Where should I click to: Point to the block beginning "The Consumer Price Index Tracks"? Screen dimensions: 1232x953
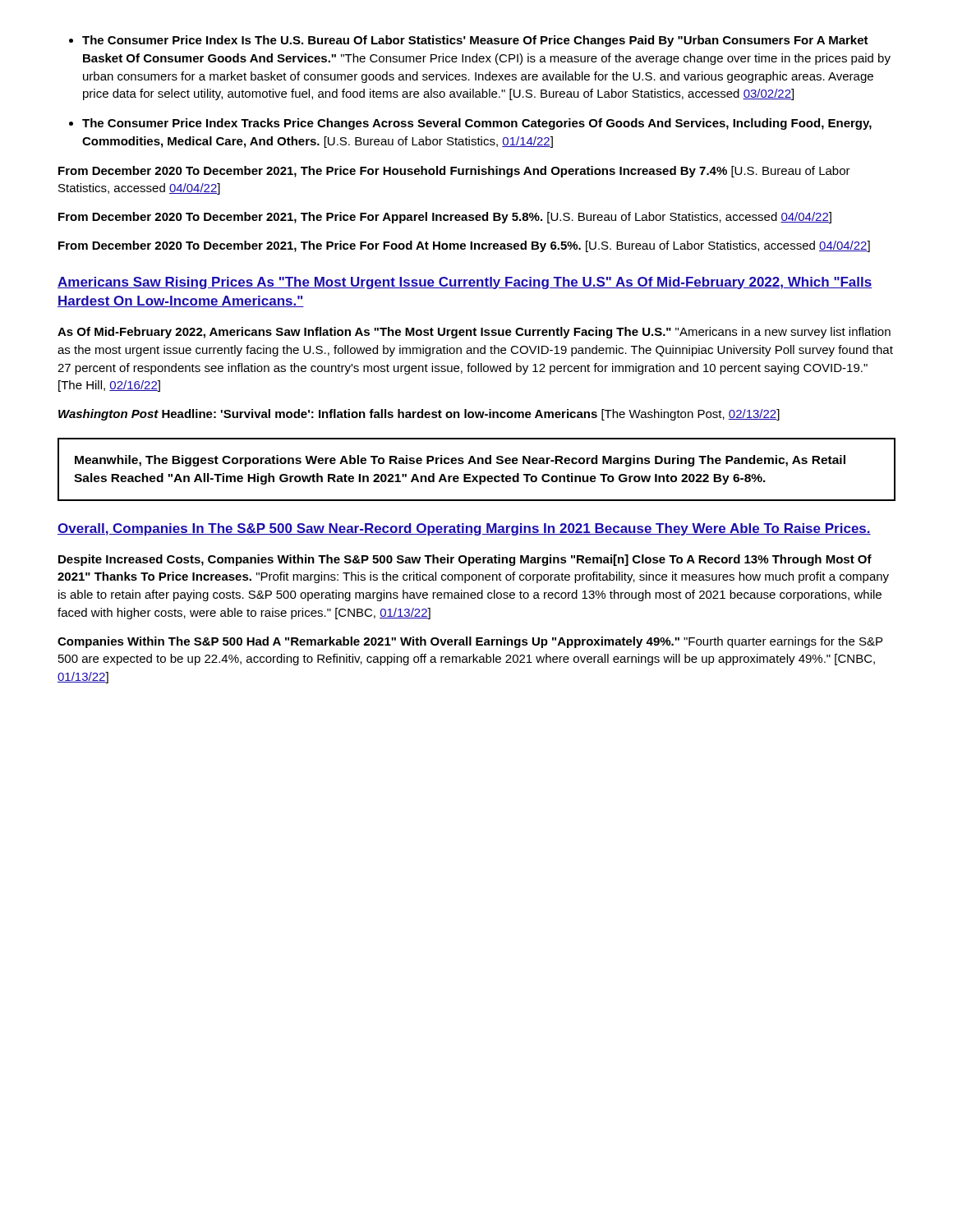(x=477, y=132)
